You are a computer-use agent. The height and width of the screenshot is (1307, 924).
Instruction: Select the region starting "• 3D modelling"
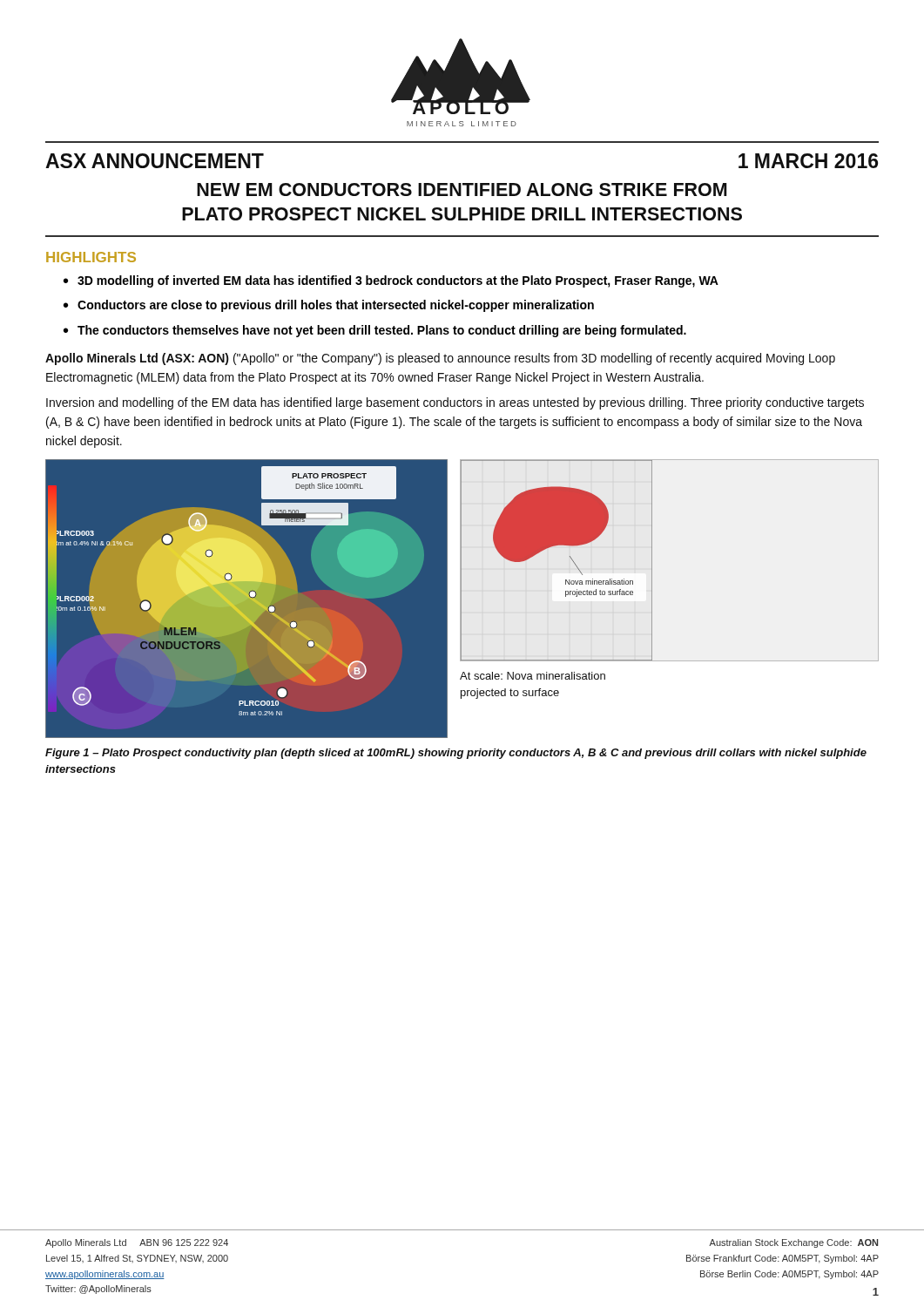pyautogui.click(x=391, y=281)
